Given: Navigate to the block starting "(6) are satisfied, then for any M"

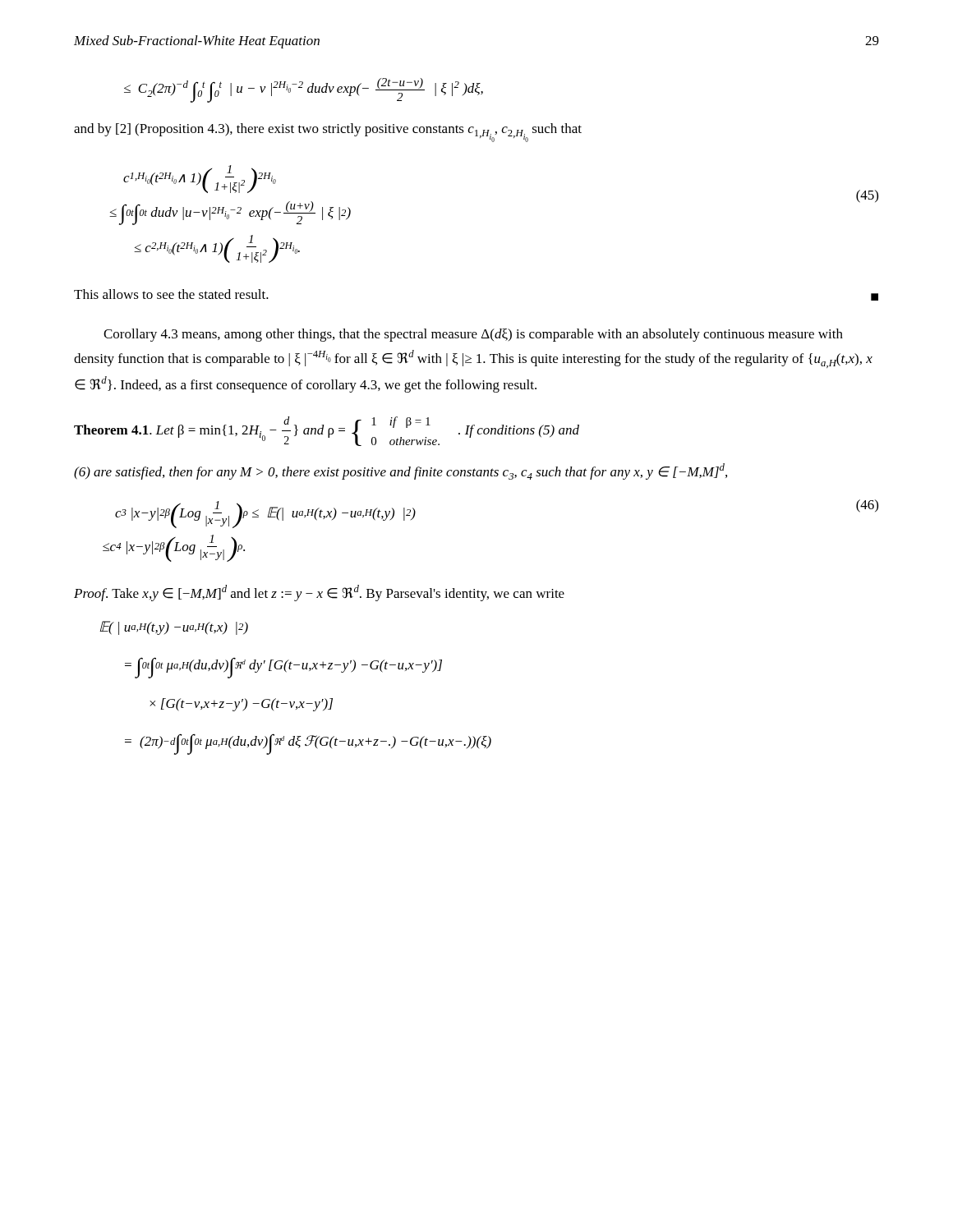Looking at the screenshot, I should click(x=401, y=472).
